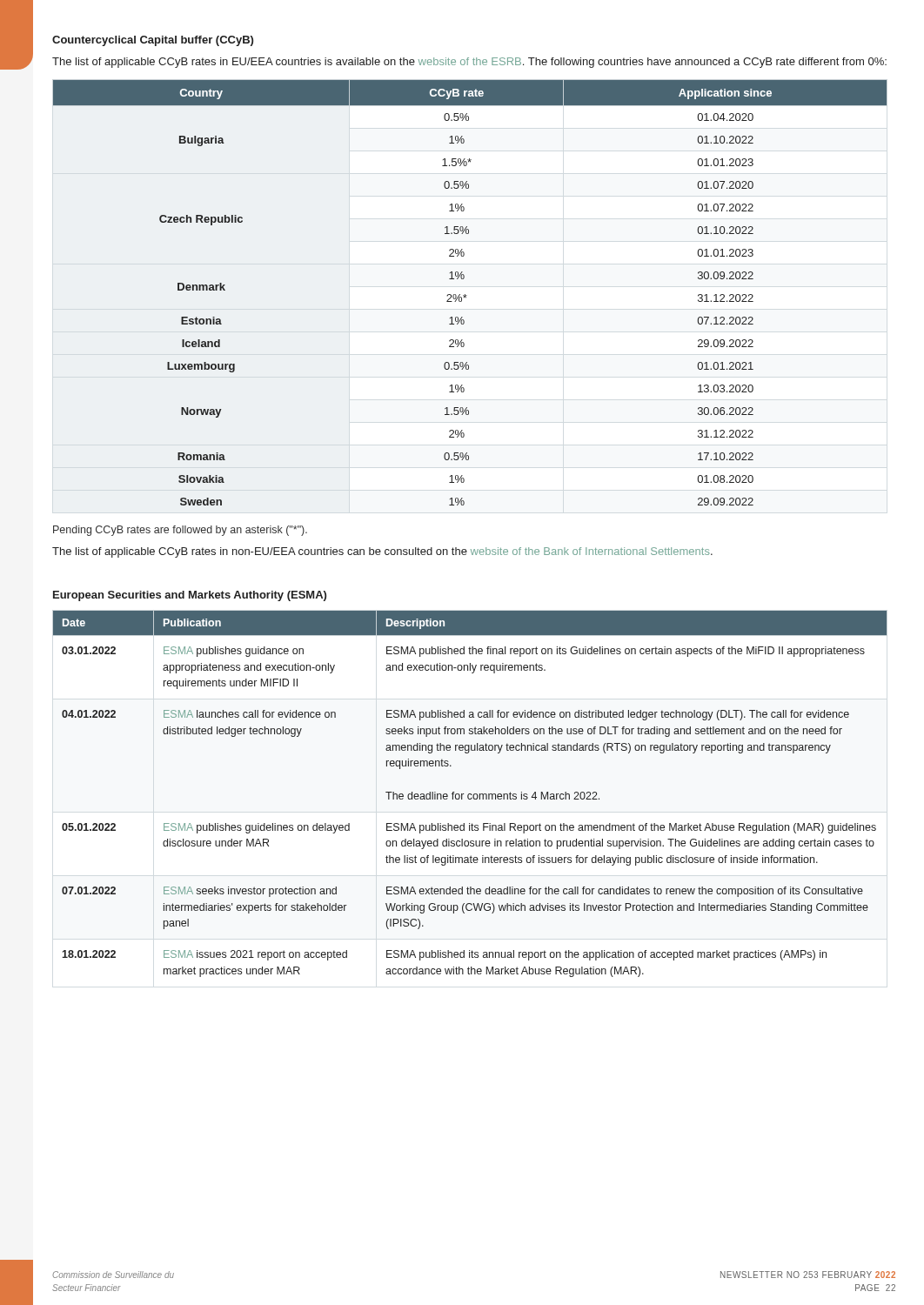The width and height of the screenshot is (924, 1305).
Task: Locate the table with the text "ESMA launches call"
Action: [x=470, y=798]
